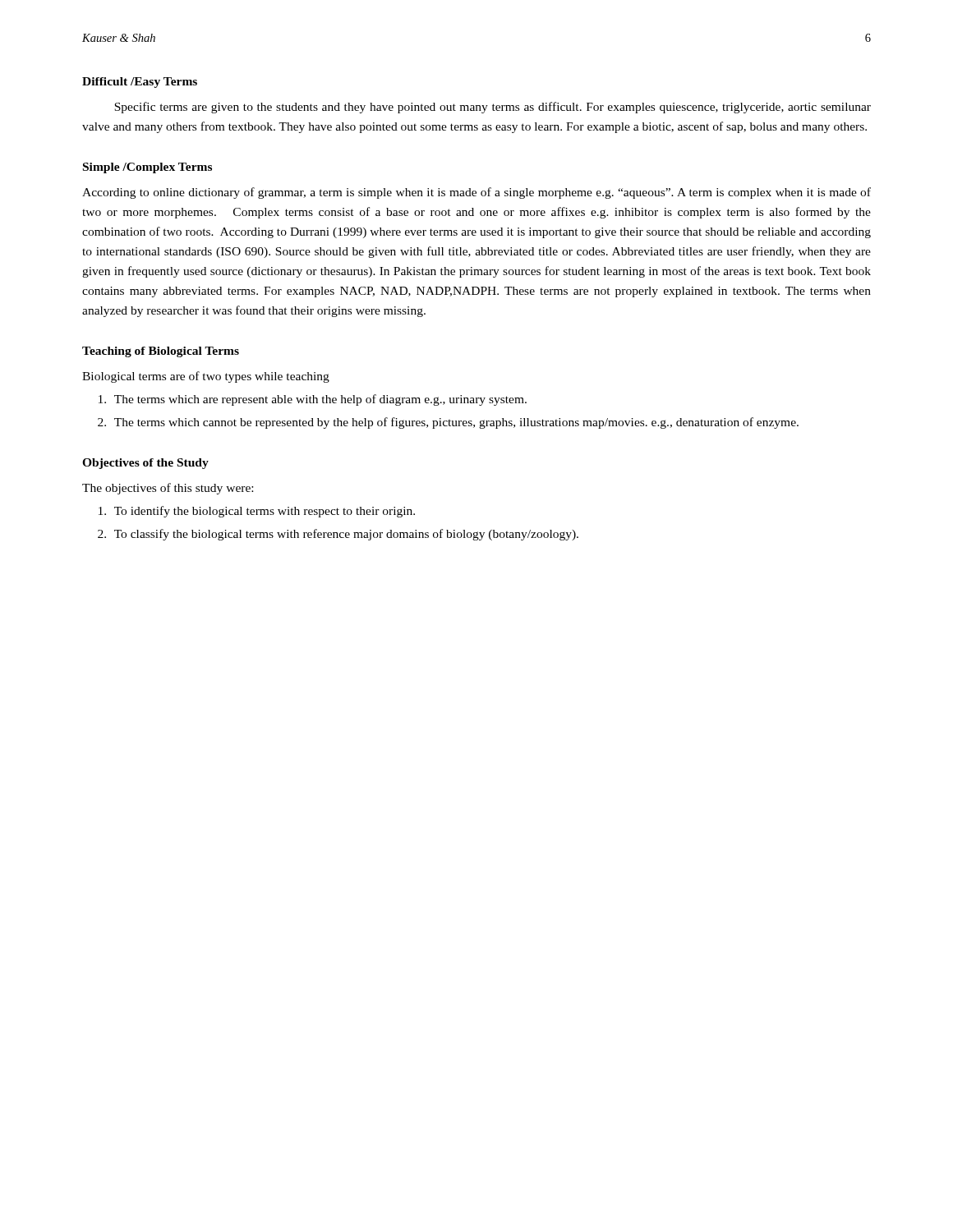Locate the text block starting "To identify the biological terms"
The width and height of the screenshot is (953, 1232).
pos(265,511)
